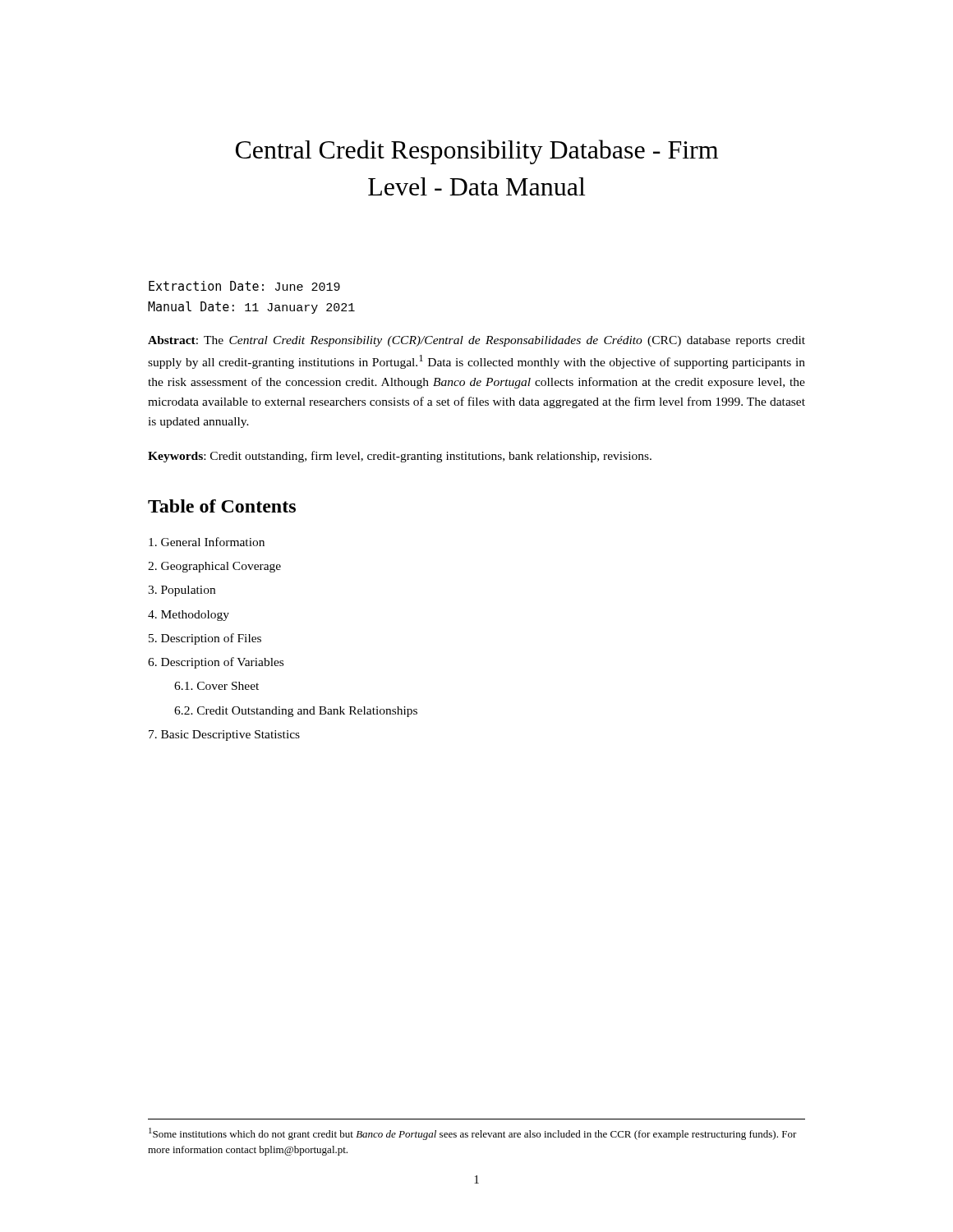Point to "2. Geographical Coverage"
The height and width of the screenshot is (1232, 953).
click(215, 566)
